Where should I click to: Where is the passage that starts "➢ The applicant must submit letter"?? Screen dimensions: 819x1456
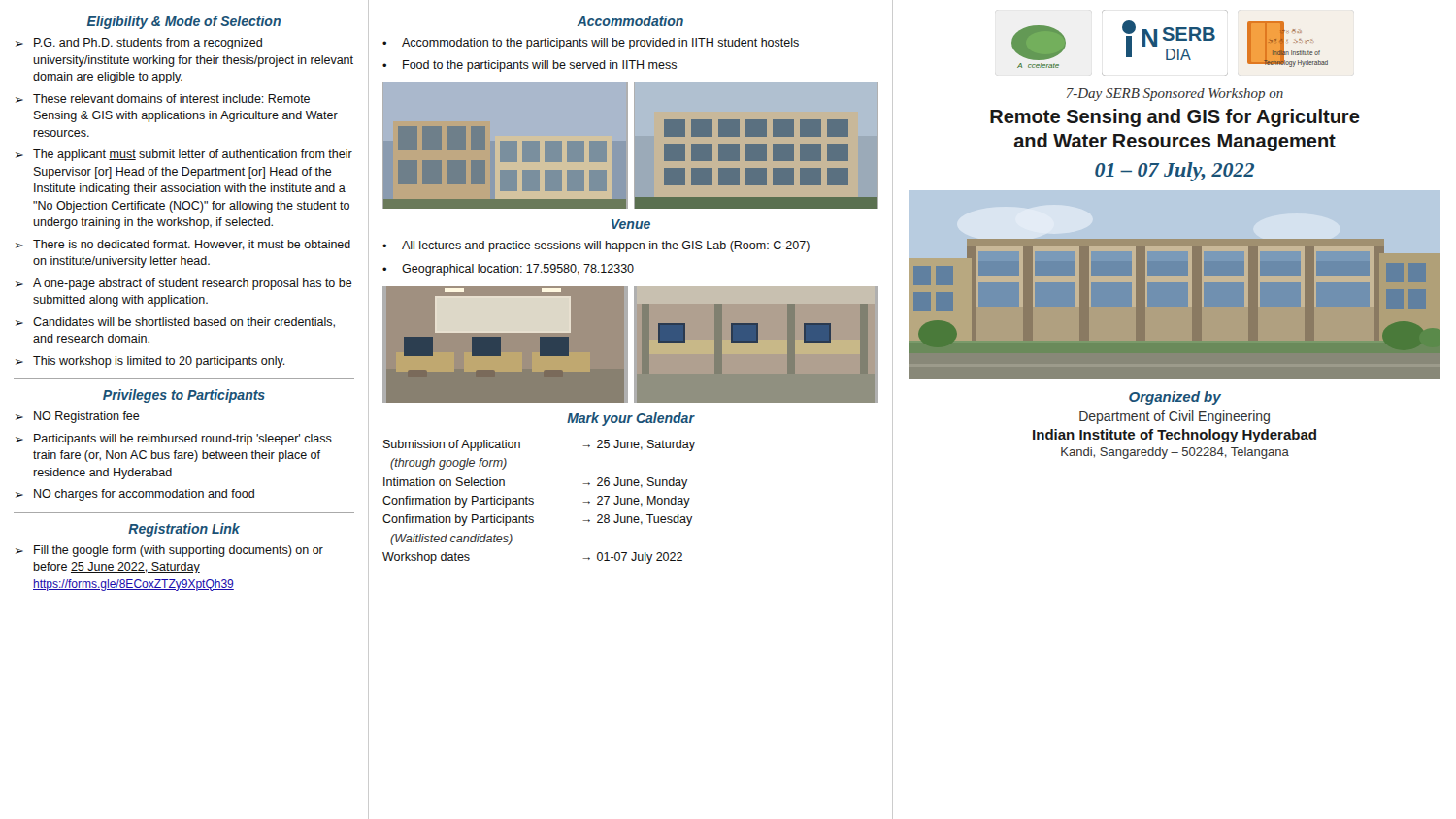(x=184, y=189)
